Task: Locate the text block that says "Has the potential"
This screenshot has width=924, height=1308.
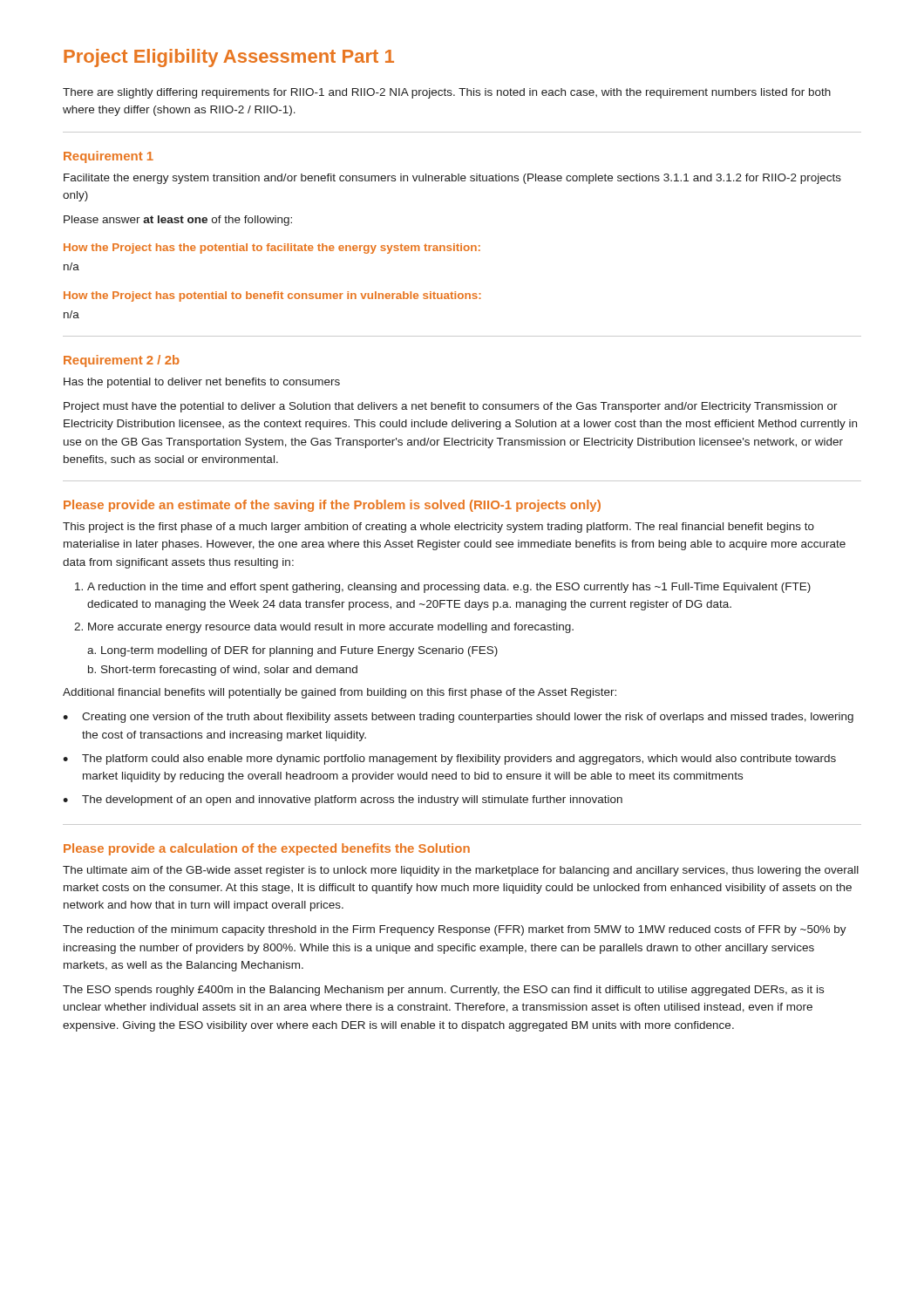Action: click(201, 381)
